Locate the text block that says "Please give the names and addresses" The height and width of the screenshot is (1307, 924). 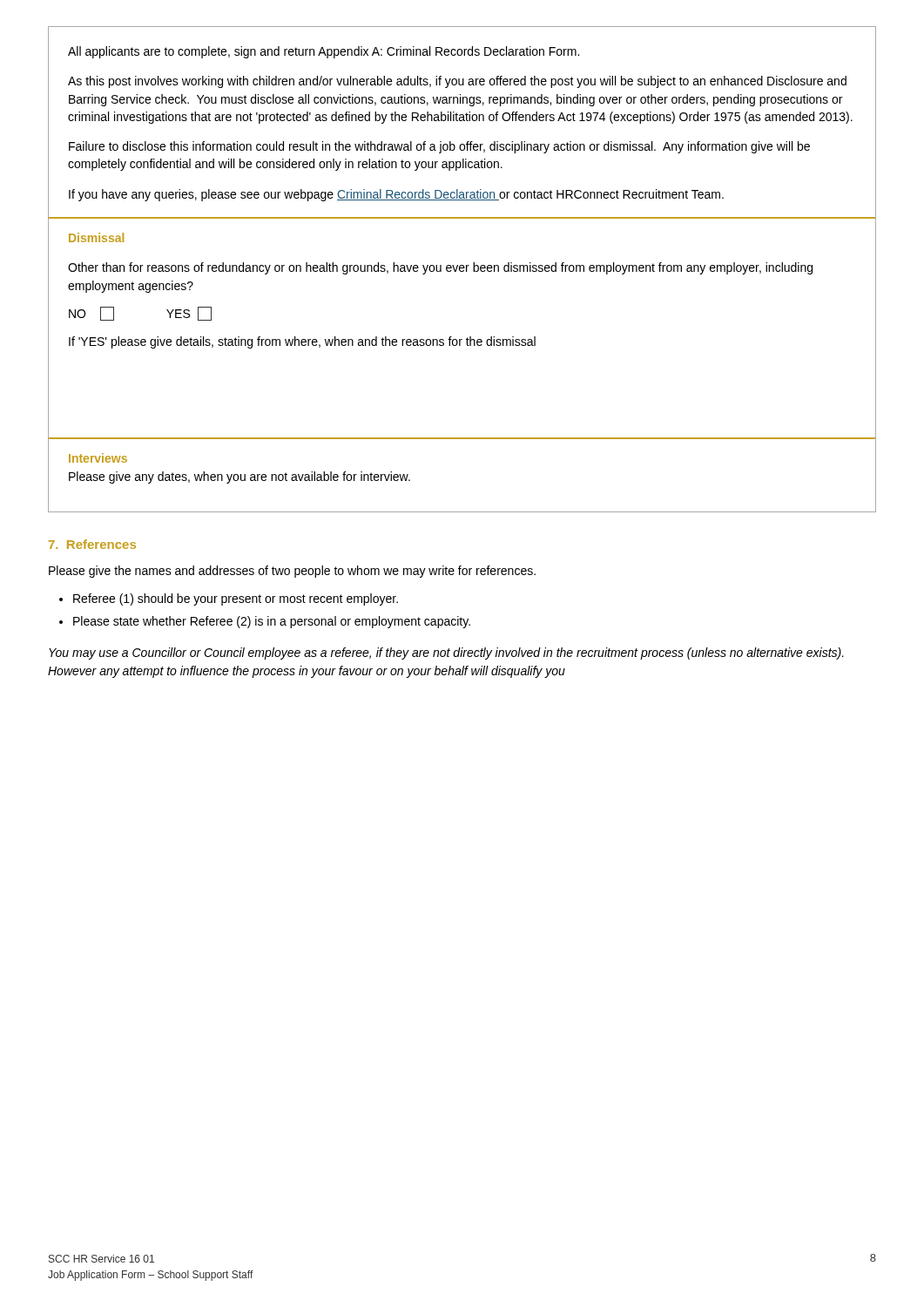(x=462, y=571)
